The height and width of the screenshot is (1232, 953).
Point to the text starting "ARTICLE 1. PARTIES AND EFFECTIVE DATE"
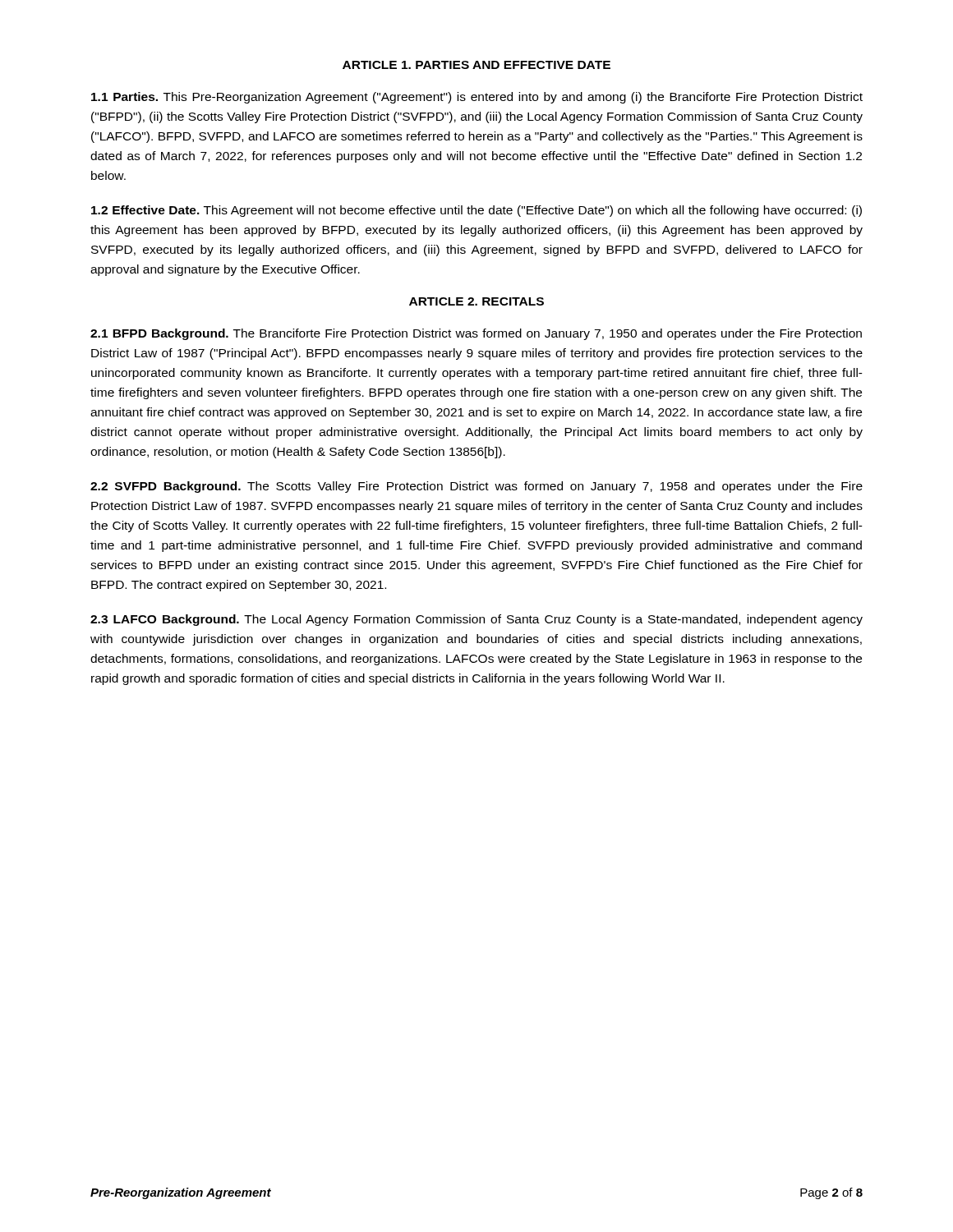point(476,64)
